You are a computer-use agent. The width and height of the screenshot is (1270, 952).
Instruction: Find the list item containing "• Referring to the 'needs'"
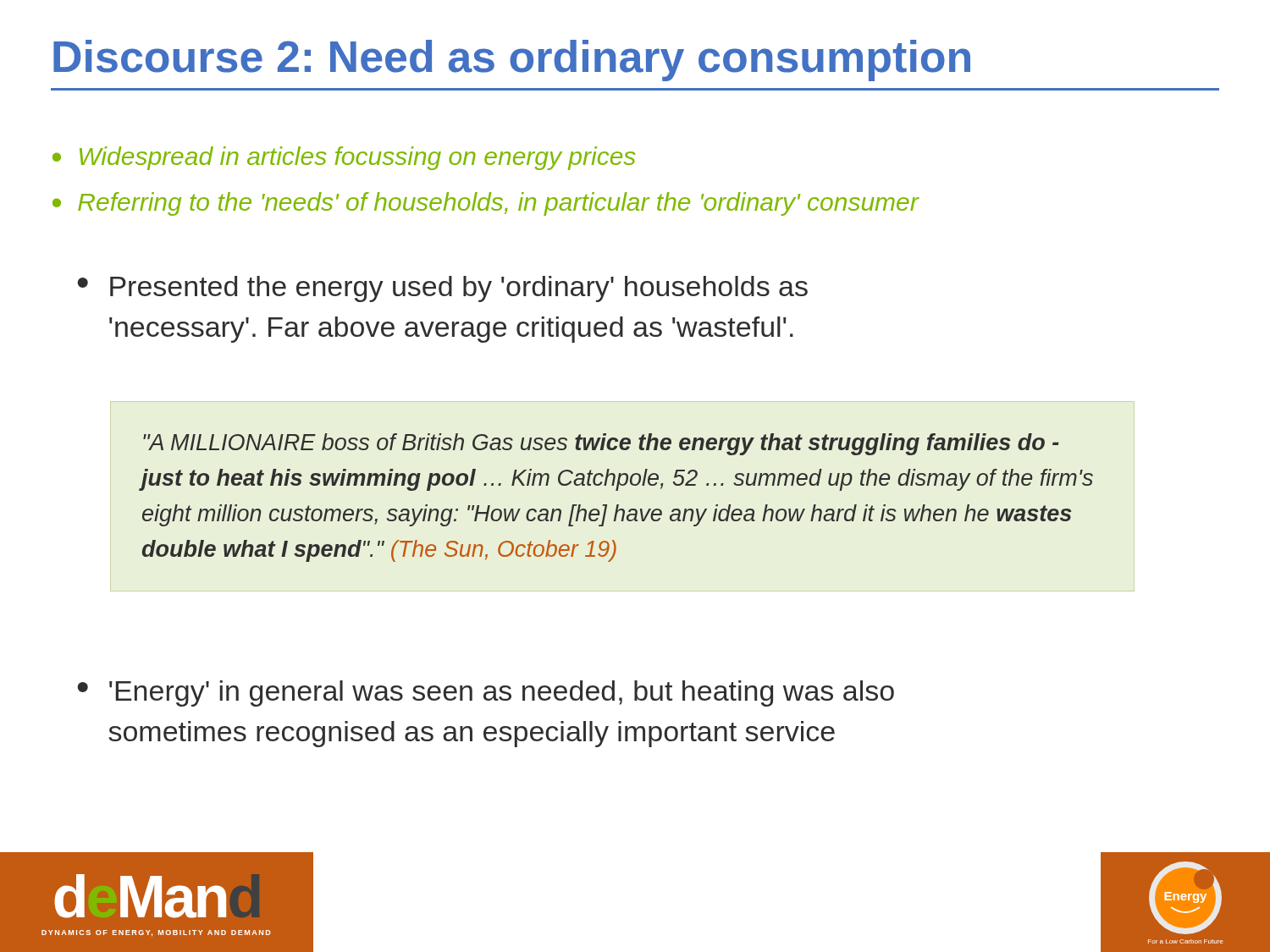coord(635,205)
